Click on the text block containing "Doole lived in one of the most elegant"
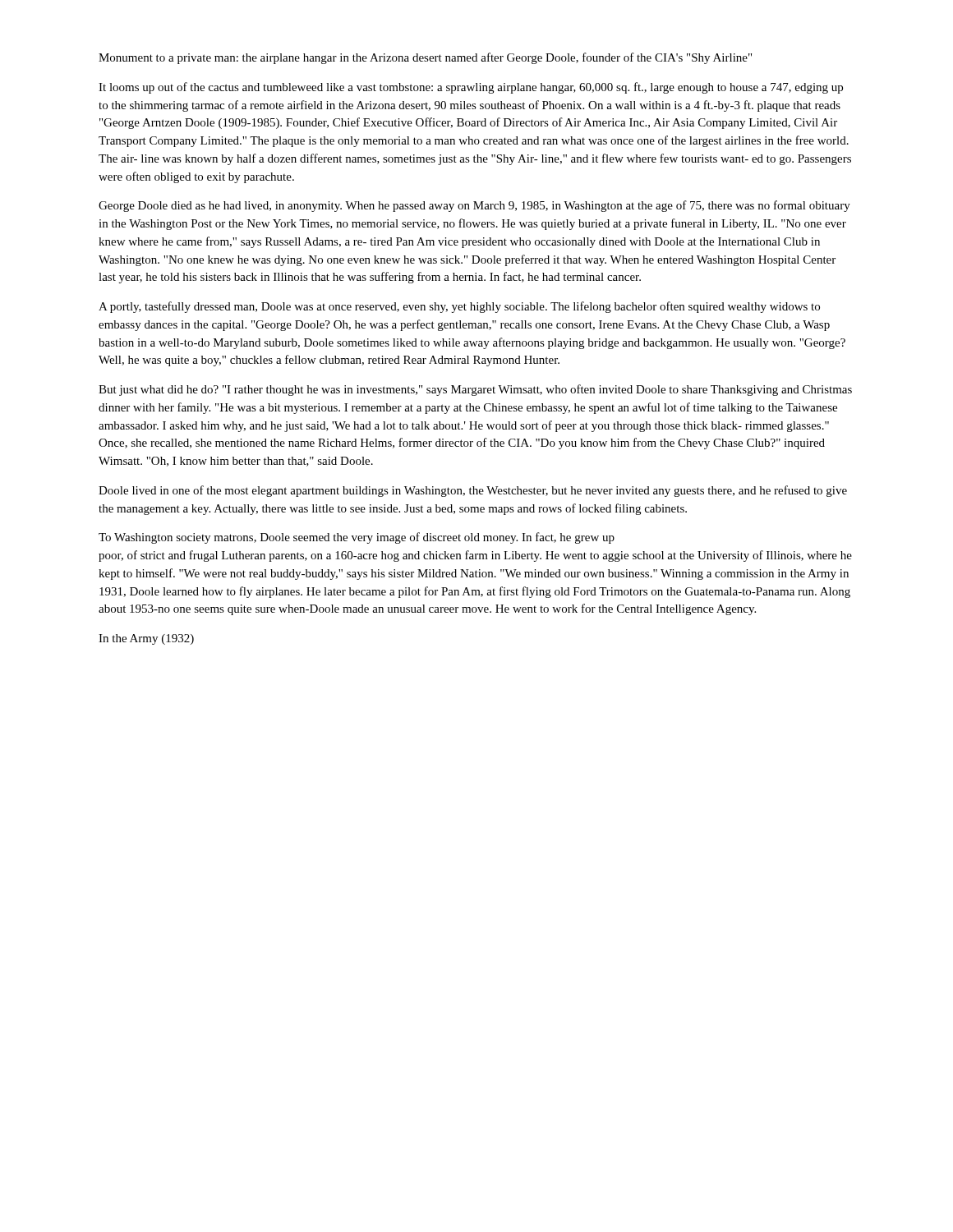This screenshot has width=953, height=1232. (473, 499)
